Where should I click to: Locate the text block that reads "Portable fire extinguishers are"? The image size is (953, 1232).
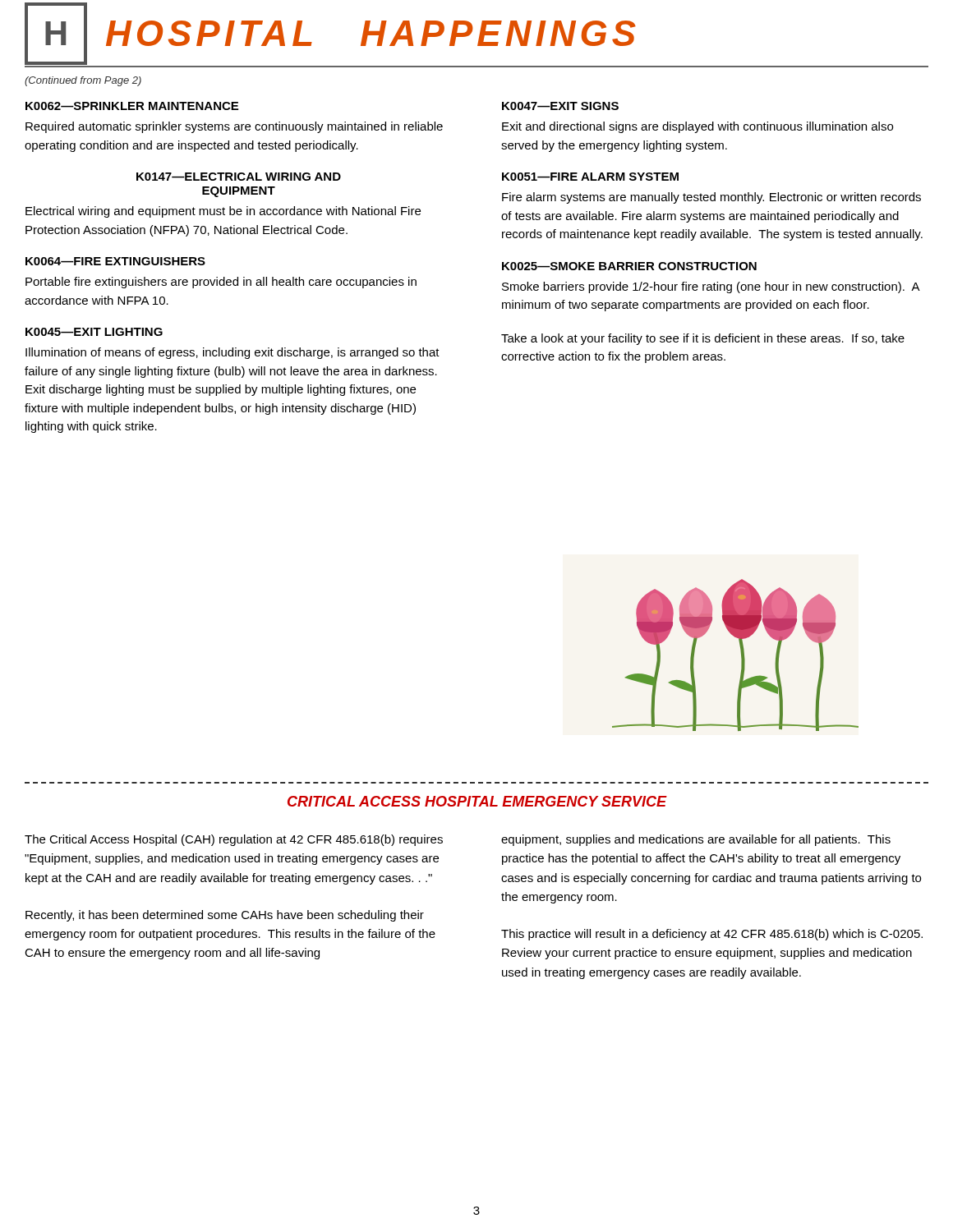point(221,291)
